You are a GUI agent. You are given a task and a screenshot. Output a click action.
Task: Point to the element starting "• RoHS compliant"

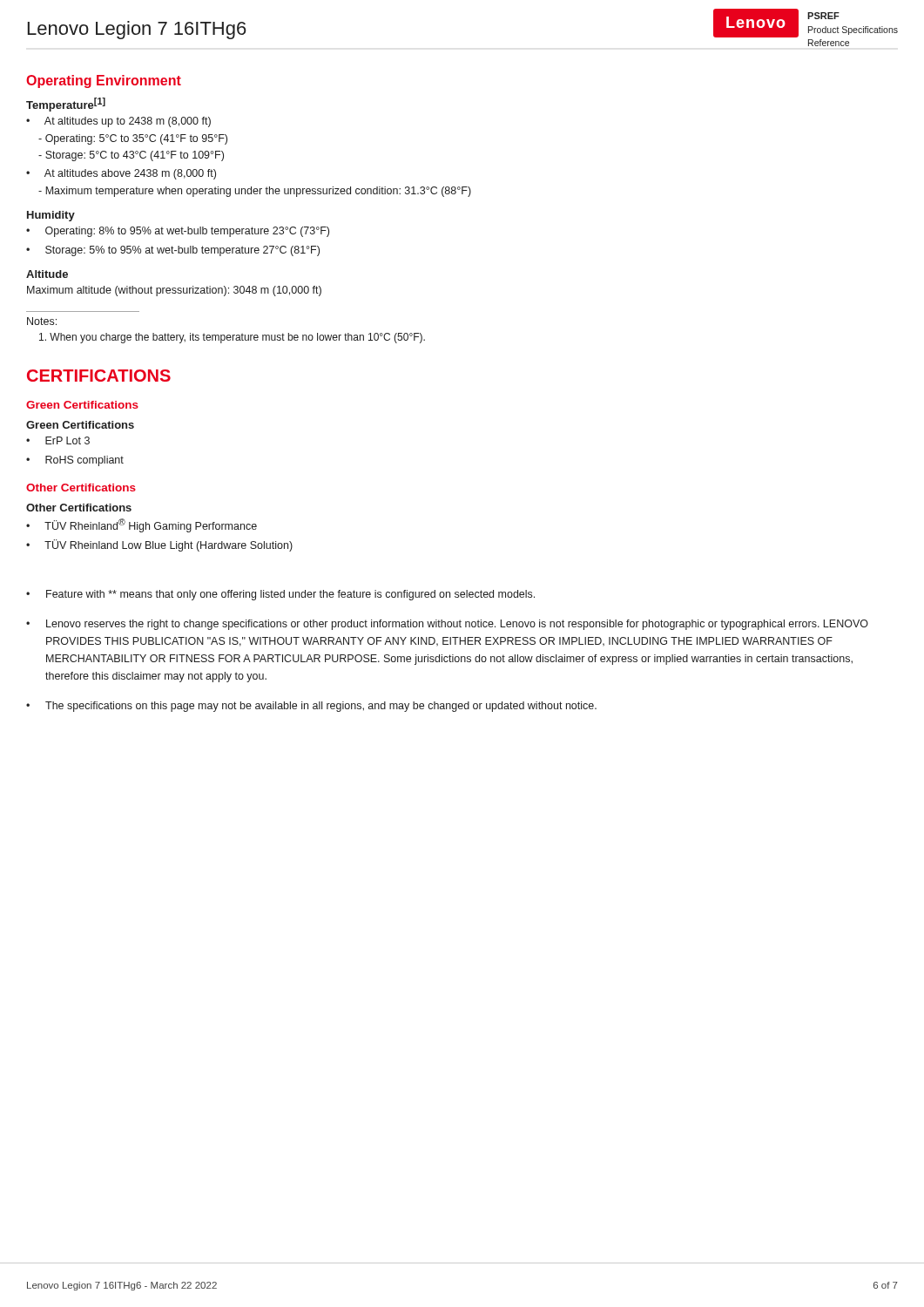pos(75,460)
